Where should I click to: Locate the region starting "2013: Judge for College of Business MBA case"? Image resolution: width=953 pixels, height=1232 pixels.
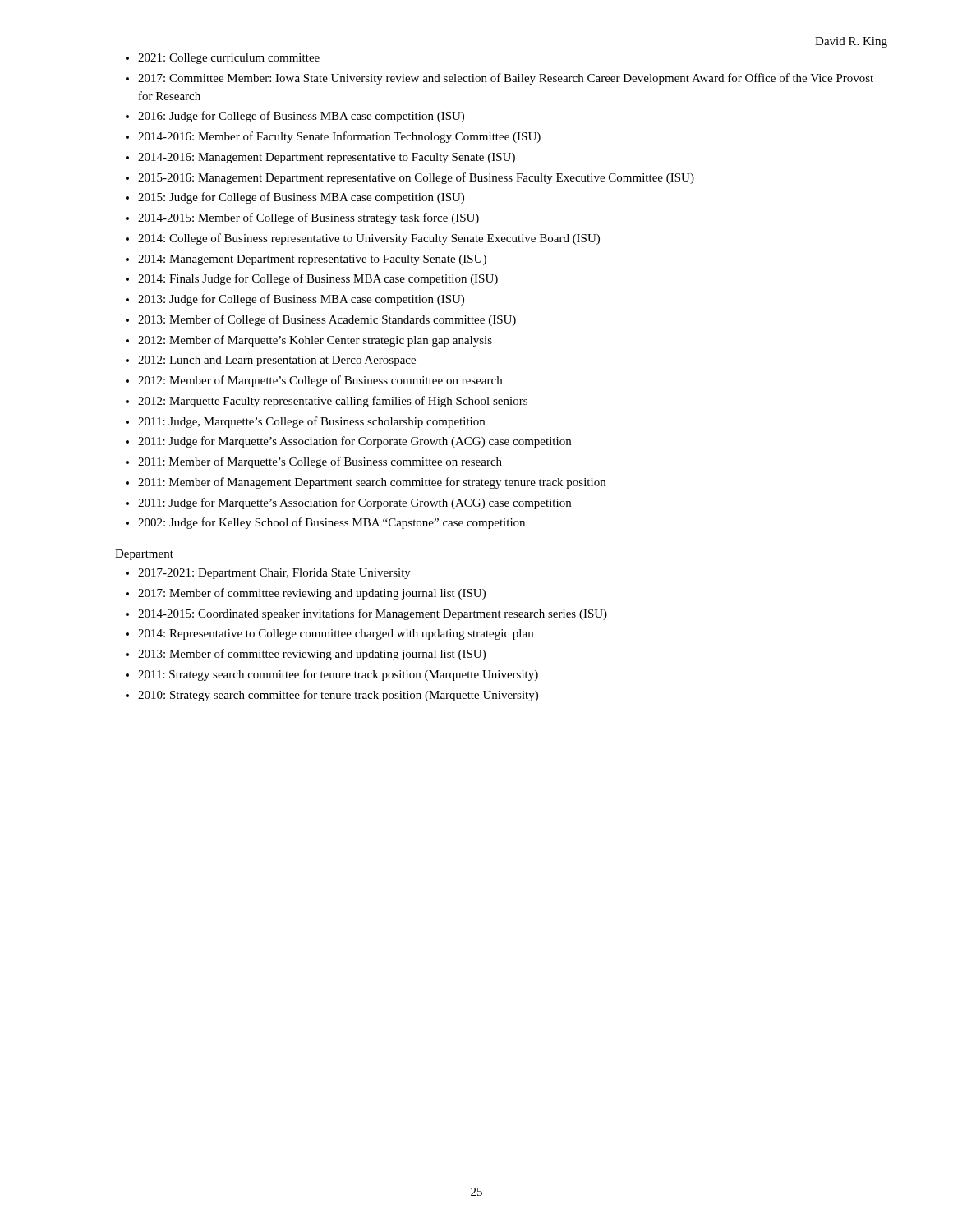[301, 300]
